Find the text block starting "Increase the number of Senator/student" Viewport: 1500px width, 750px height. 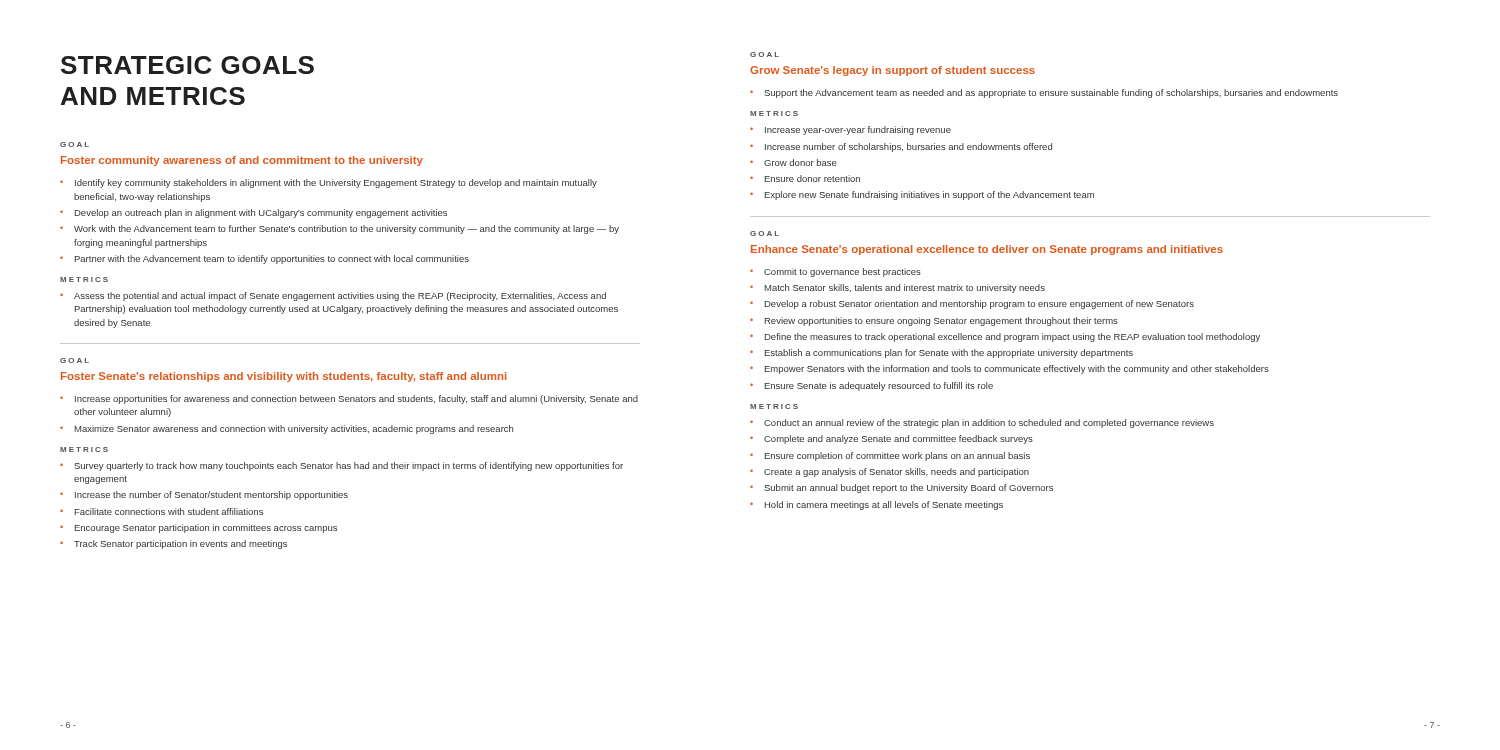pos(211,495)
